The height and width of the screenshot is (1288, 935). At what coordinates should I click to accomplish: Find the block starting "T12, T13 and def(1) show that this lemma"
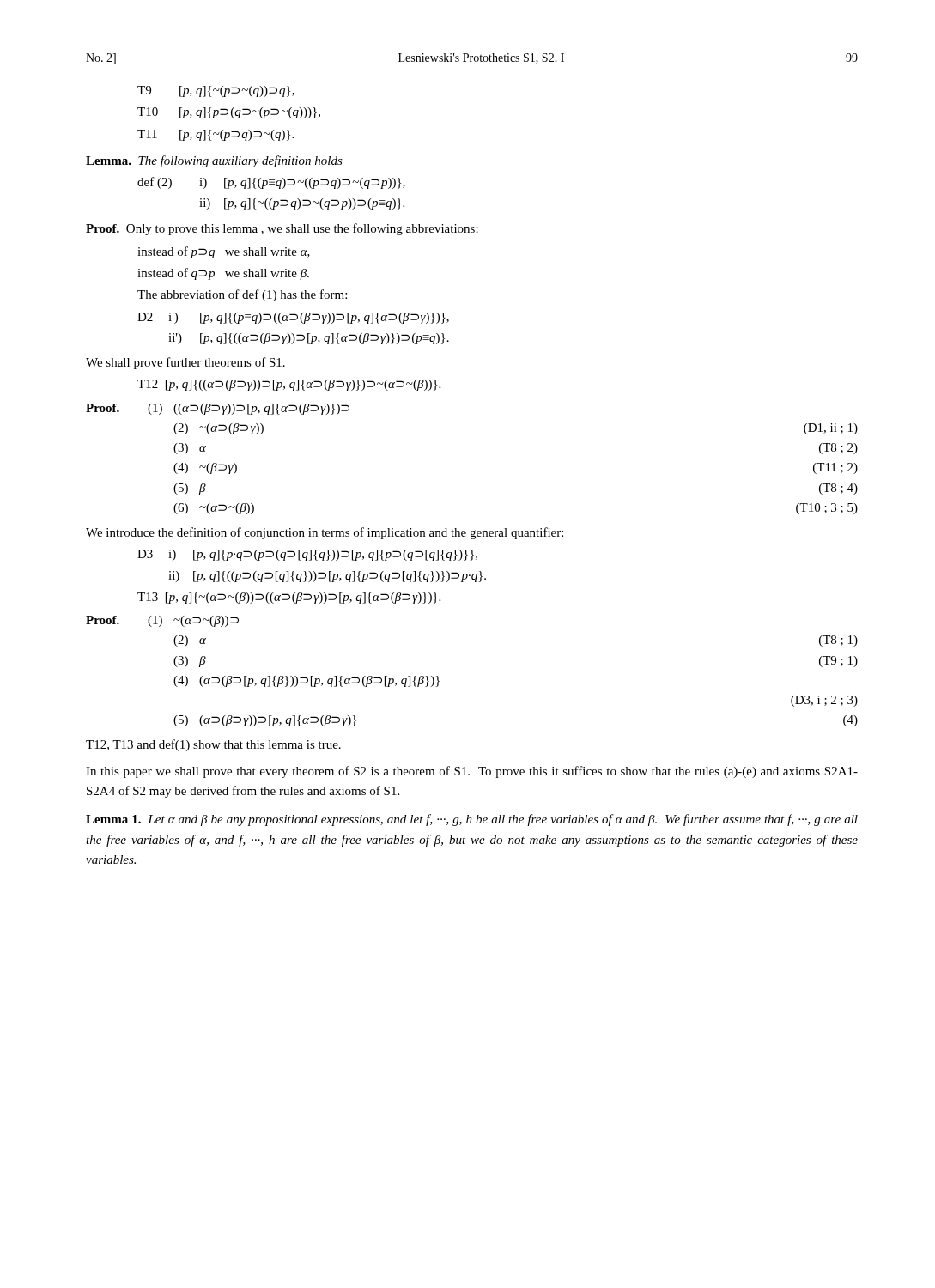(214, 744)
